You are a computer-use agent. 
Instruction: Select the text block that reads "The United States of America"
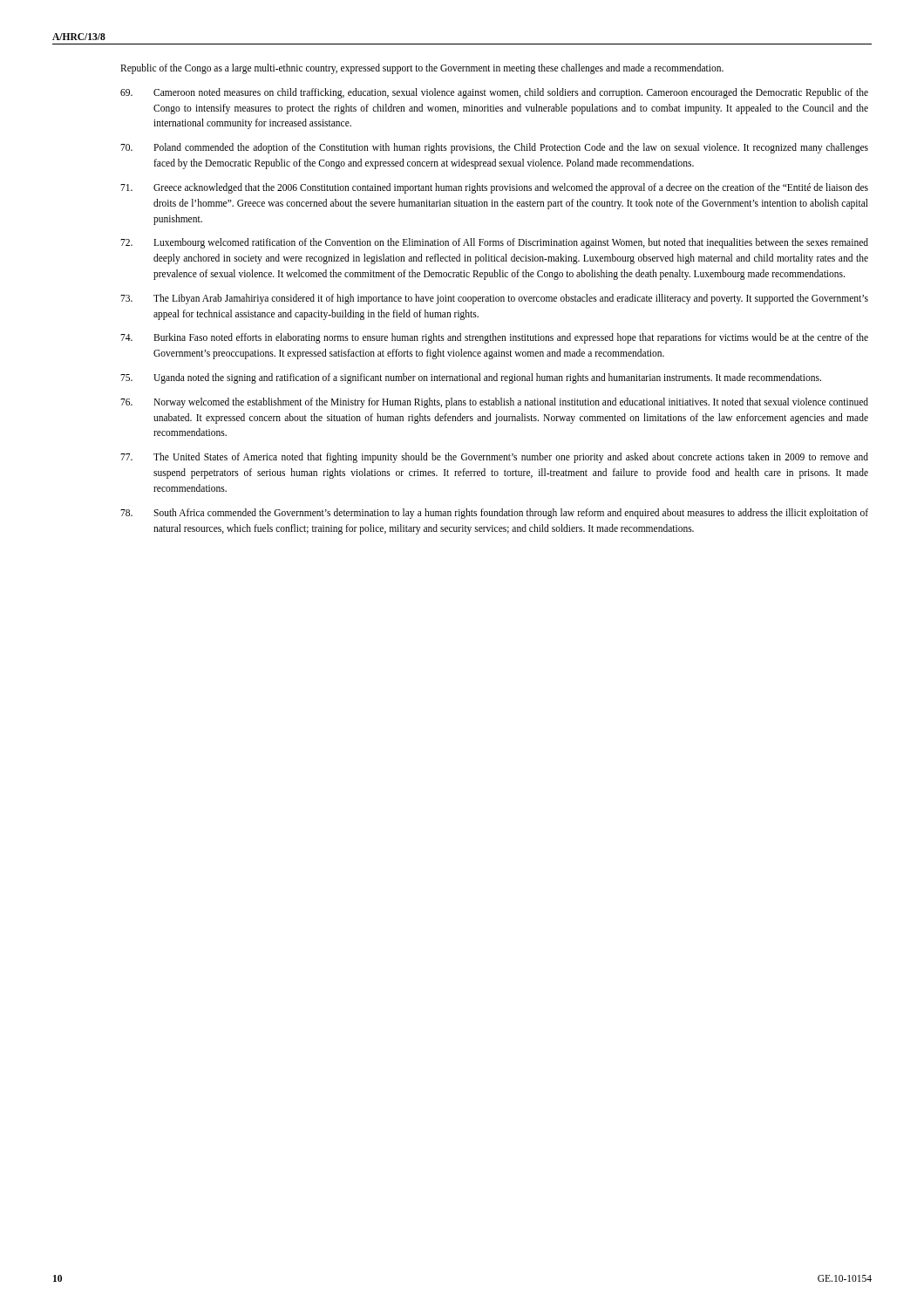494,473
